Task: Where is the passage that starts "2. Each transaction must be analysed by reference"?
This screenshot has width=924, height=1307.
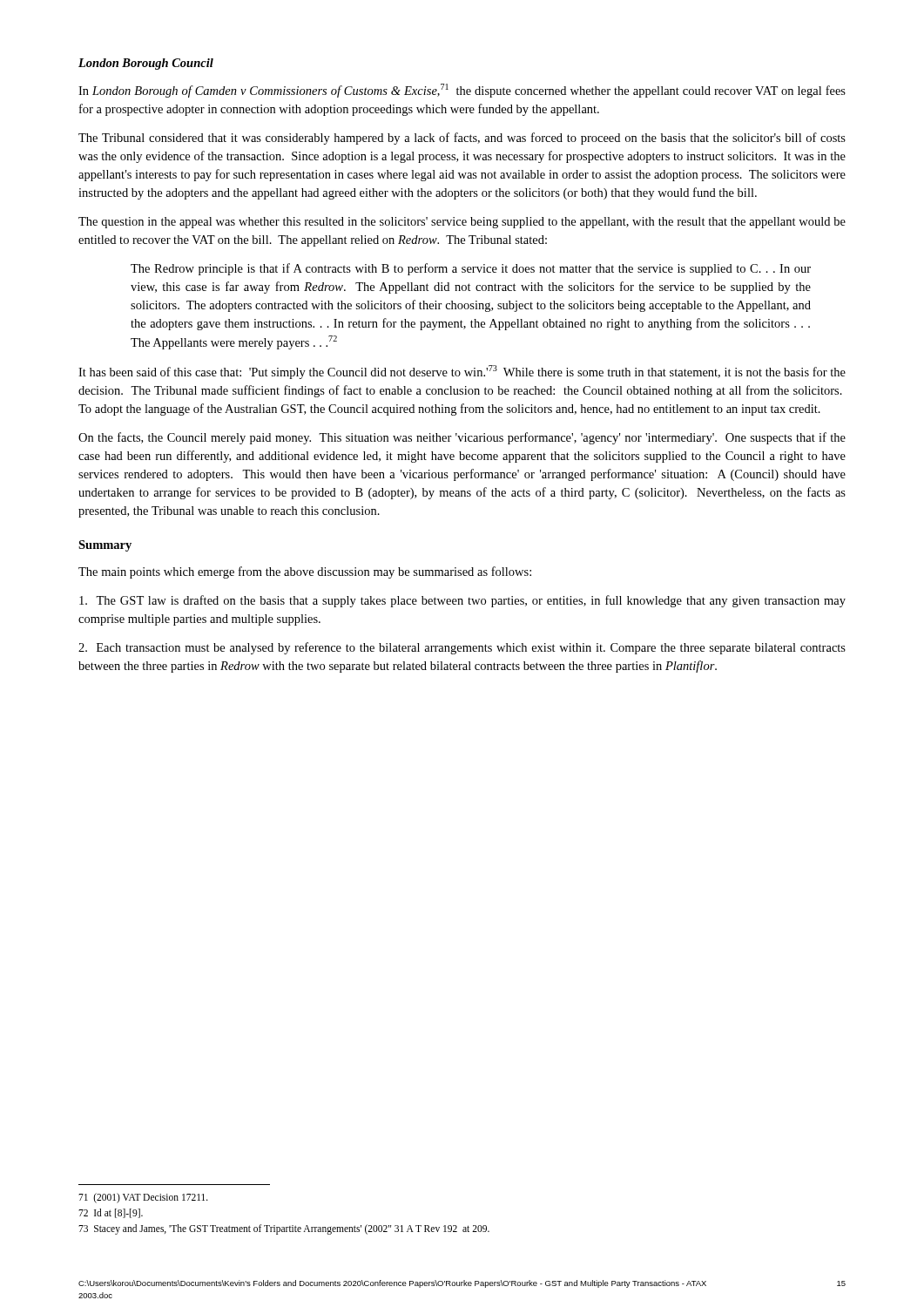Action: click(x=462, y=656)
